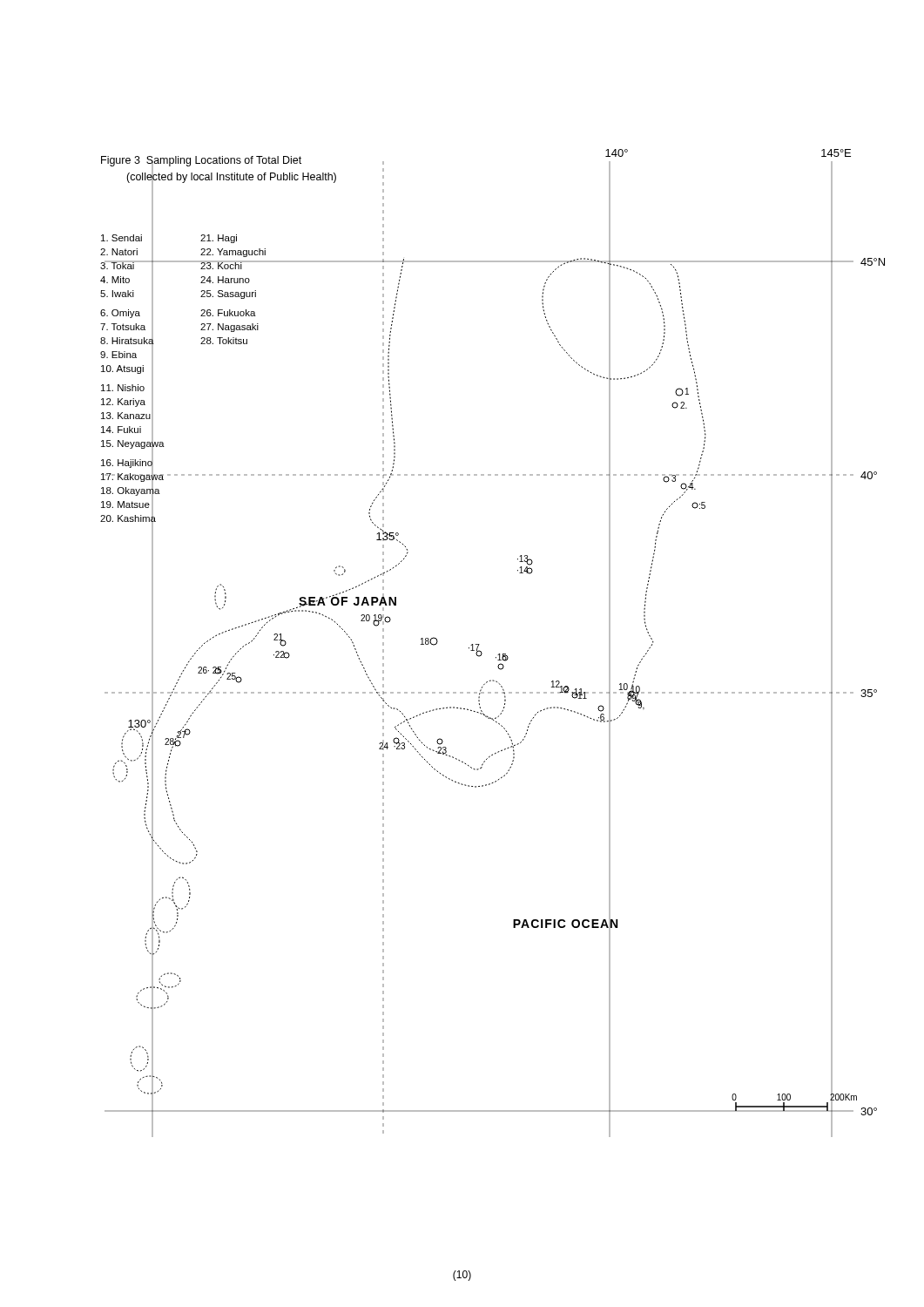Click where it says "9. Ebina"
The height and width of the screenshot is (1307, 924).
click(119, 355)
